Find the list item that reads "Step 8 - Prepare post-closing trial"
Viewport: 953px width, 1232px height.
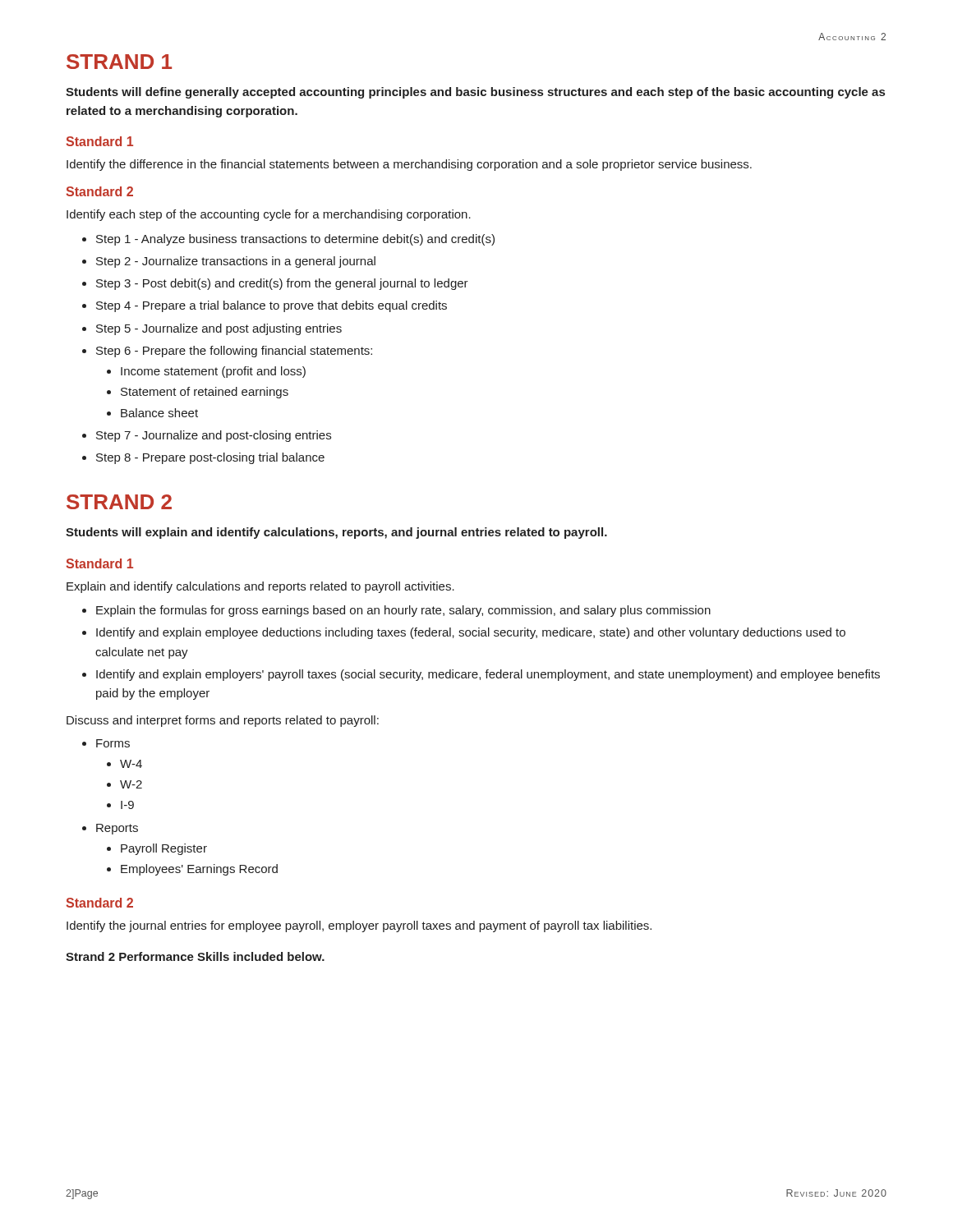pyautogui.click(x=210, y=457)
